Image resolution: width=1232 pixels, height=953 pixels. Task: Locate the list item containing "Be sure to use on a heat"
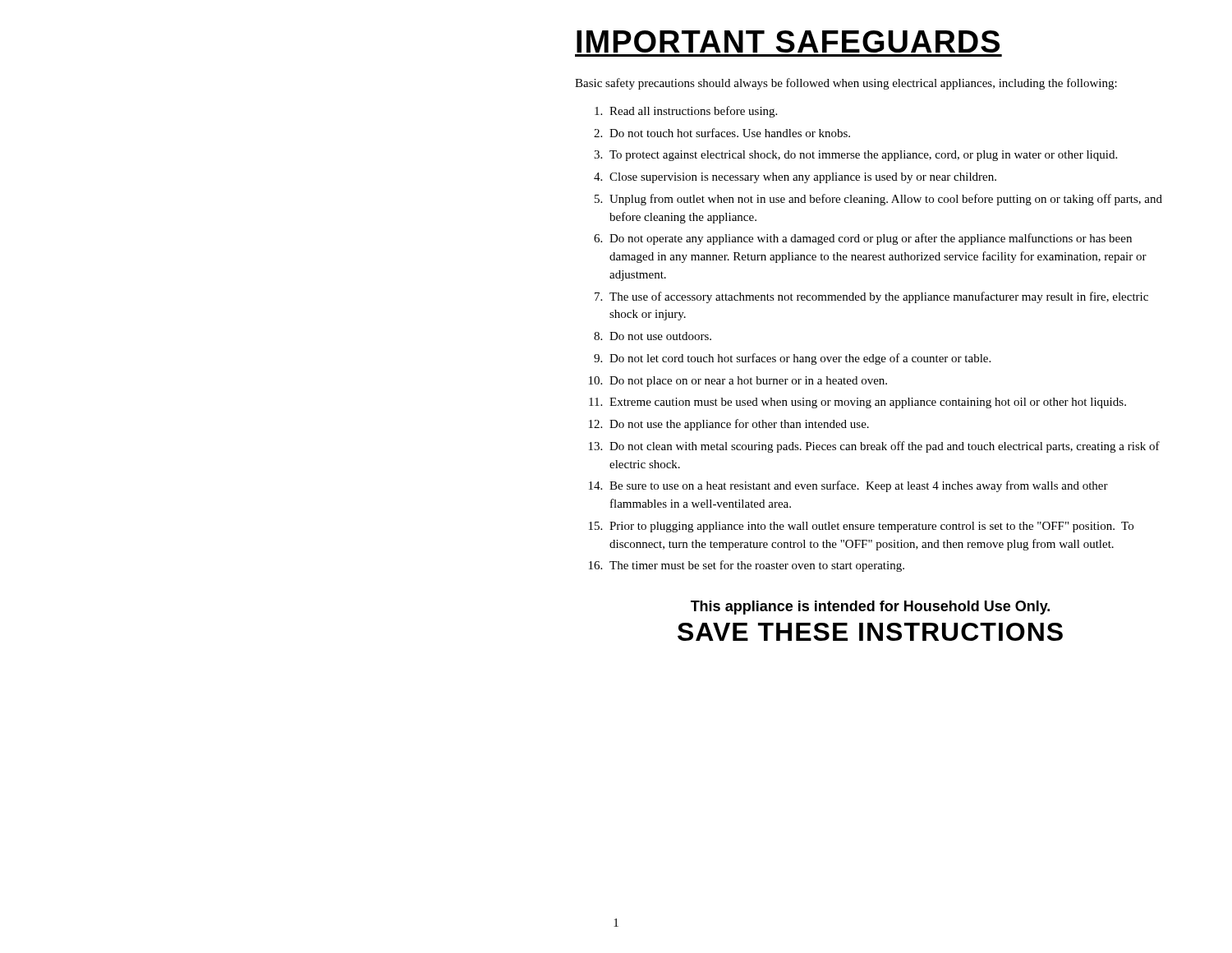(x=859, y=495)
